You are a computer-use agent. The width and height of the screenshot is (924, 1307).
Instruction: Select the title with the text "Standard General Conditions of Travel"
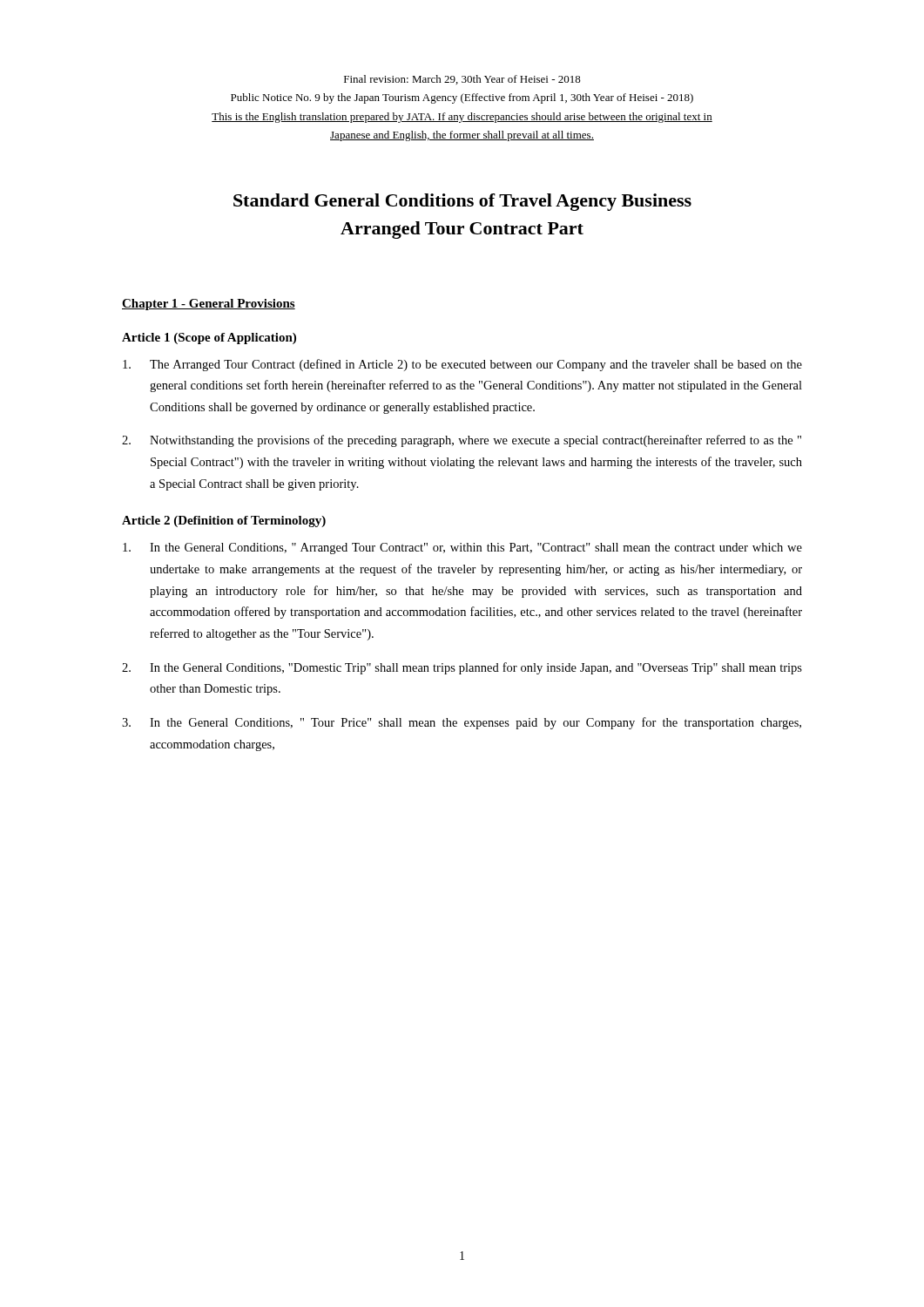click(462, 214)
